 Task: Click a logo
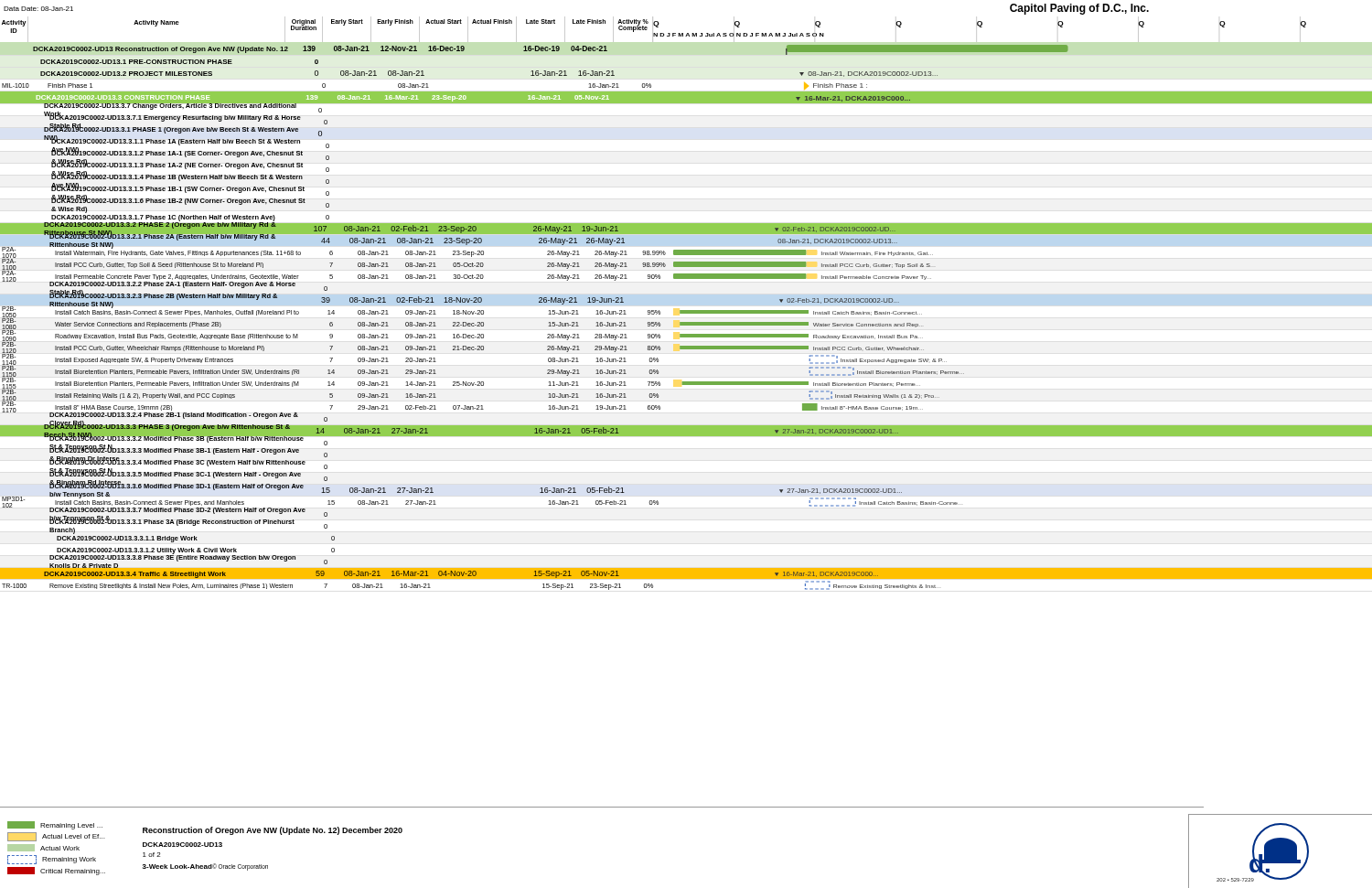(x=1280, y=851)
